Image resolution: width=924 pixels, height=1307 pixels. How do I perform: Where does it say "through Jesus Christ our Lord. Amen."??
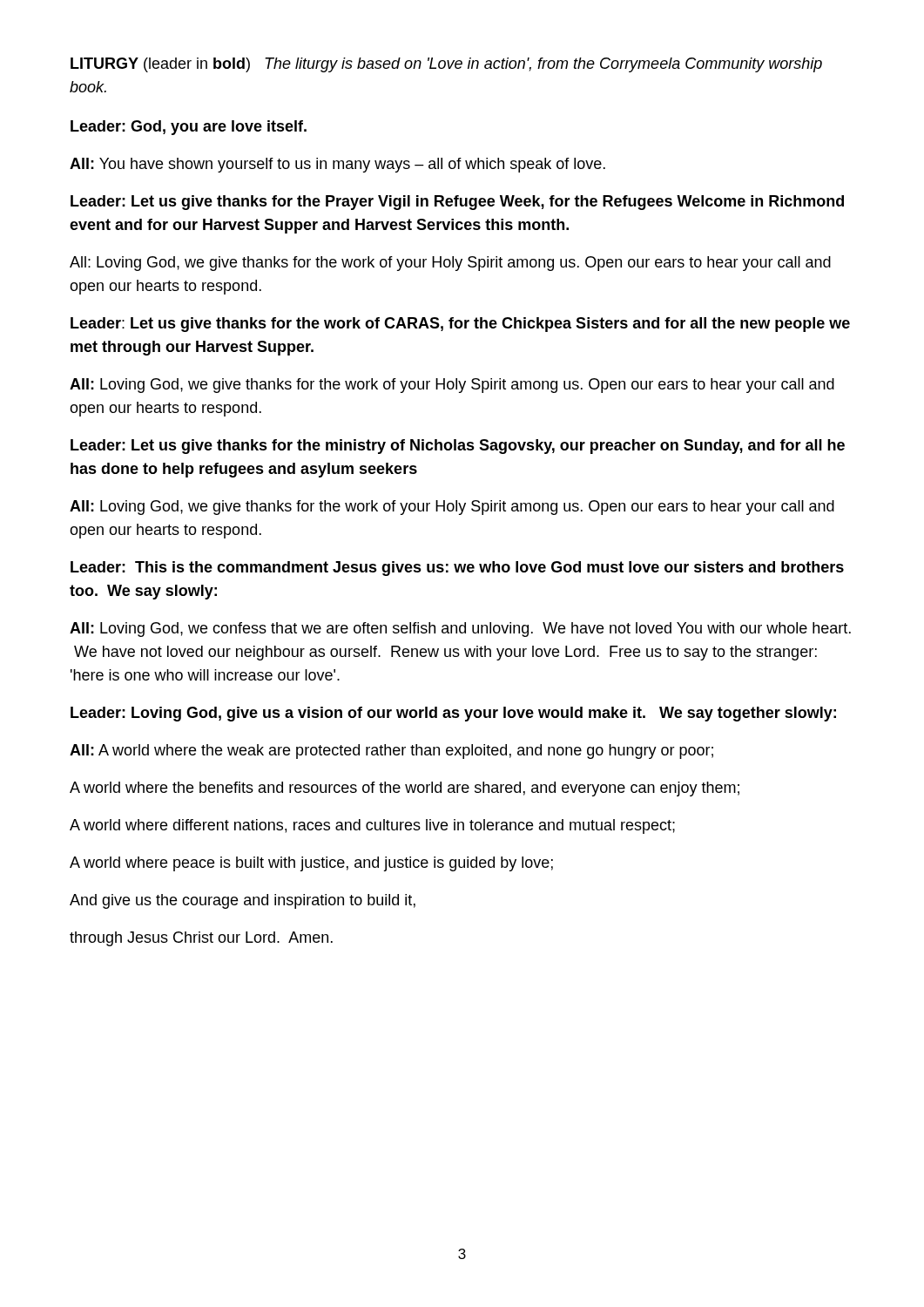click(202, 938)
